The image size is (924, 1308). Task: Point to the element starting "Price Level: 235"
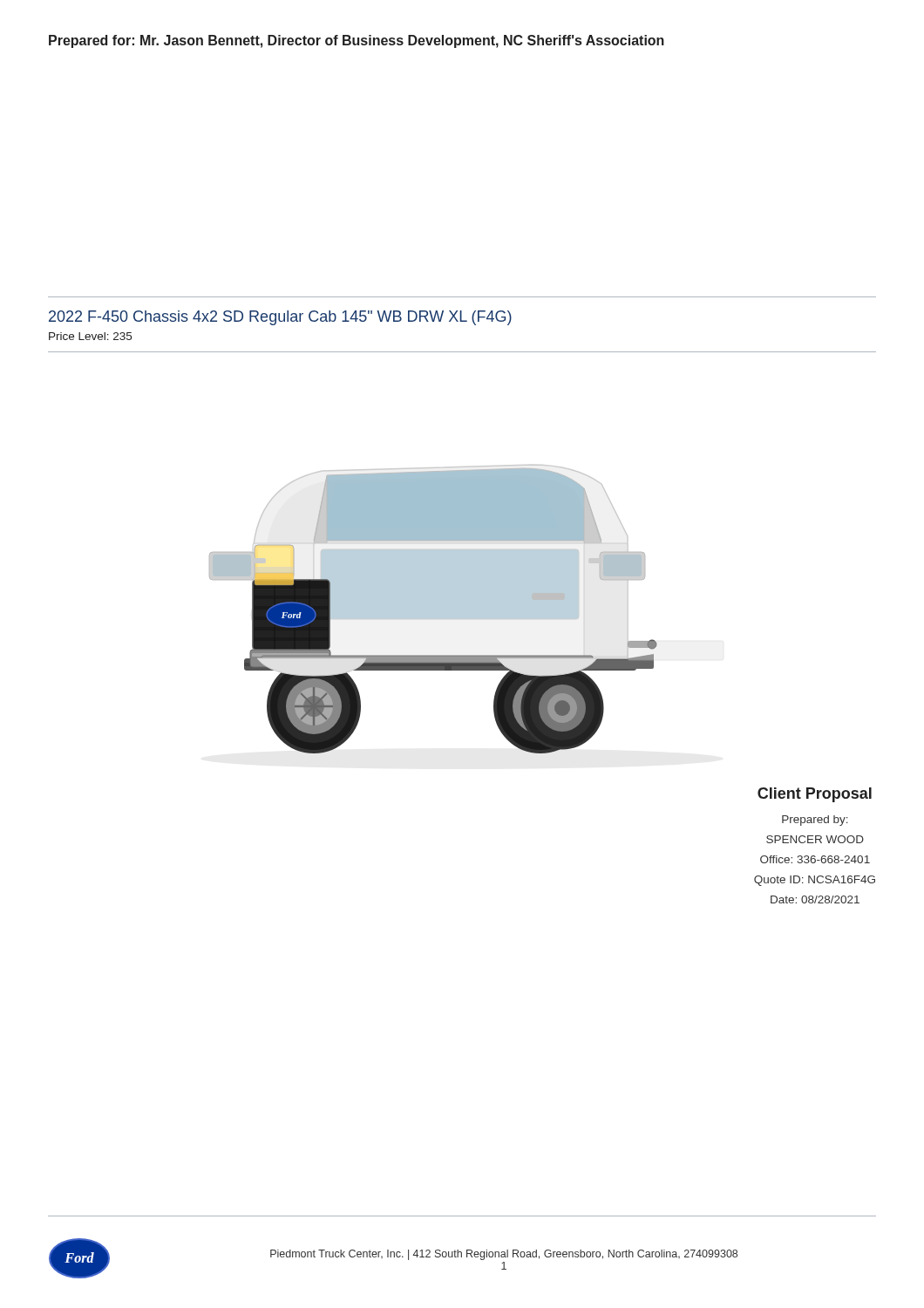(x=90, y=336)
